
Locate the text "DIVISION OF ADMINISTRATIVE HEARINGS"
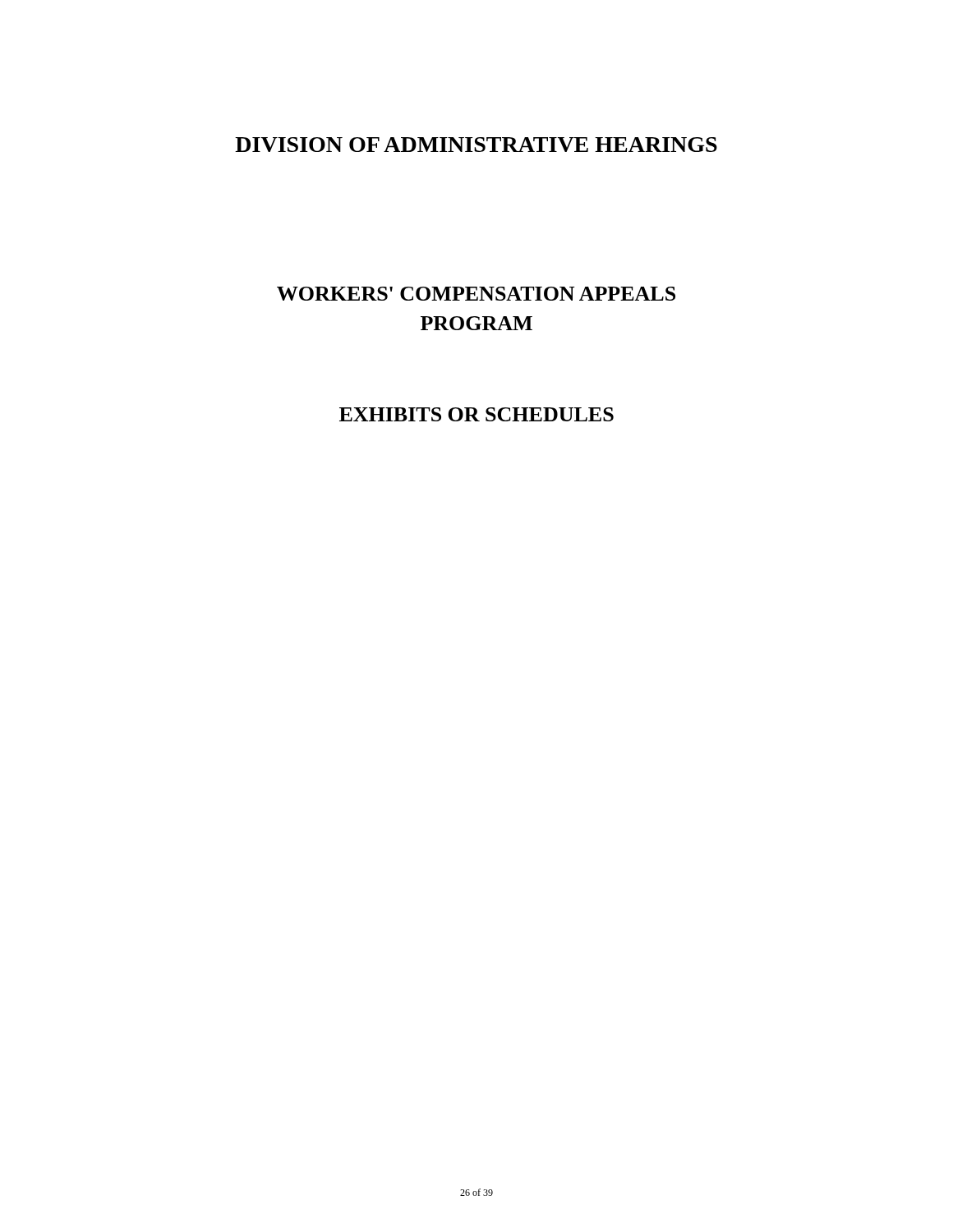pyautogui.click(x=476, y=144)
